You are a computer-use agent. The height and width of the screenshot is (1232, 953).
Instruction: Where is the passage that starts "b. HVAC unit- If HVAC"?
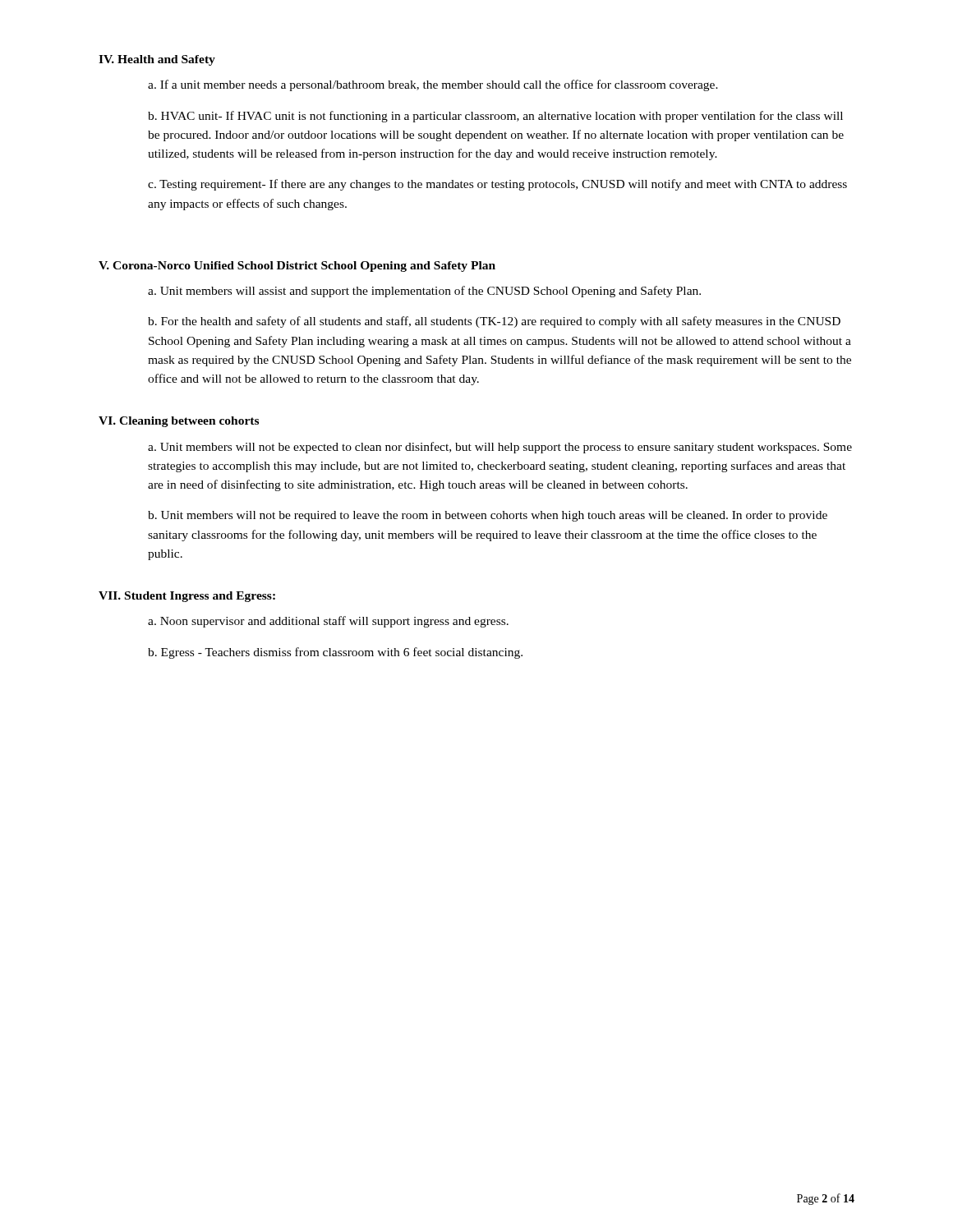coord(496,134)
